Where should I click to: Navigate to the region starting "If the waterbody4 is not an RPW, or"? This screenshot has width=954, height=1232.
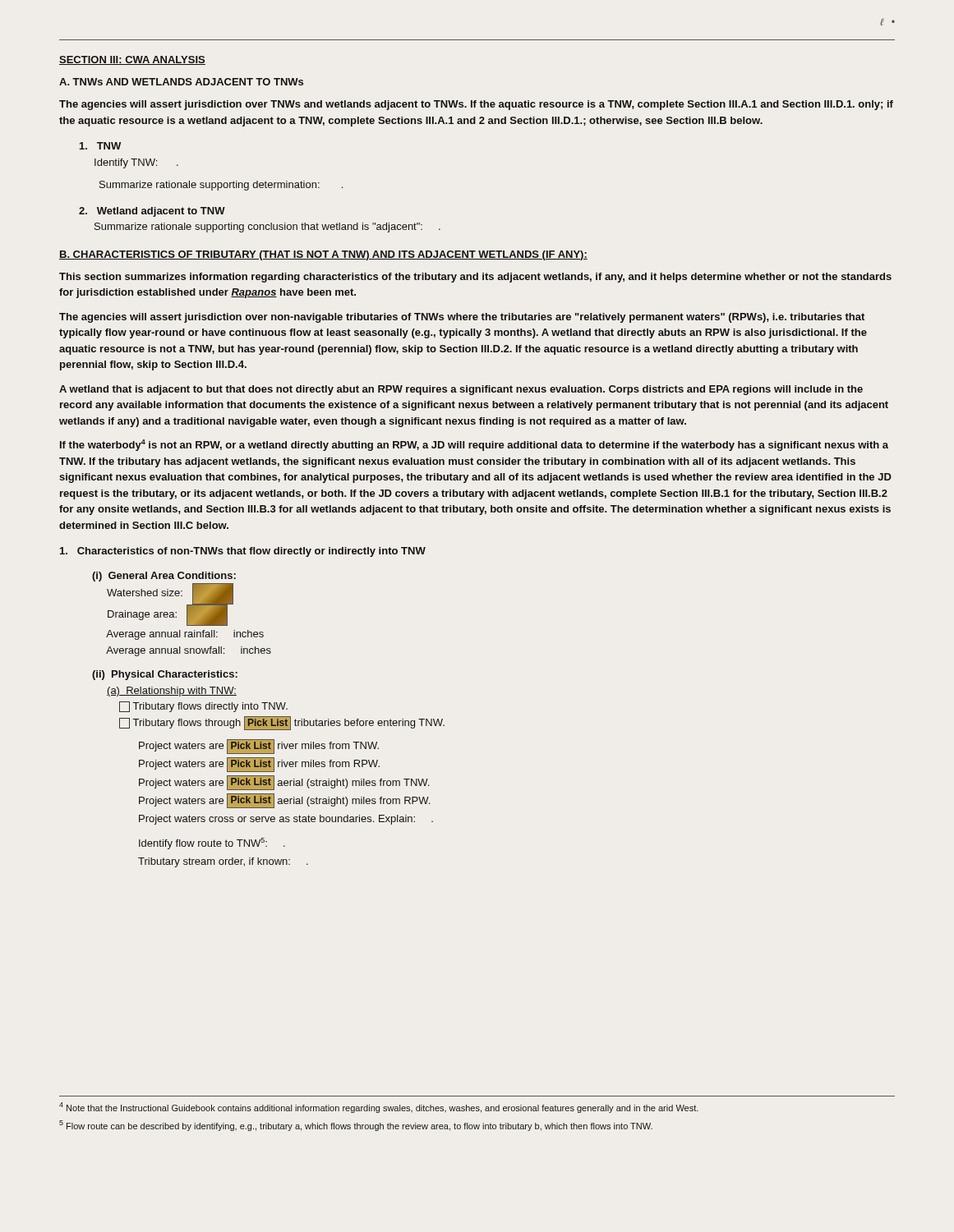tap(475, 484)
